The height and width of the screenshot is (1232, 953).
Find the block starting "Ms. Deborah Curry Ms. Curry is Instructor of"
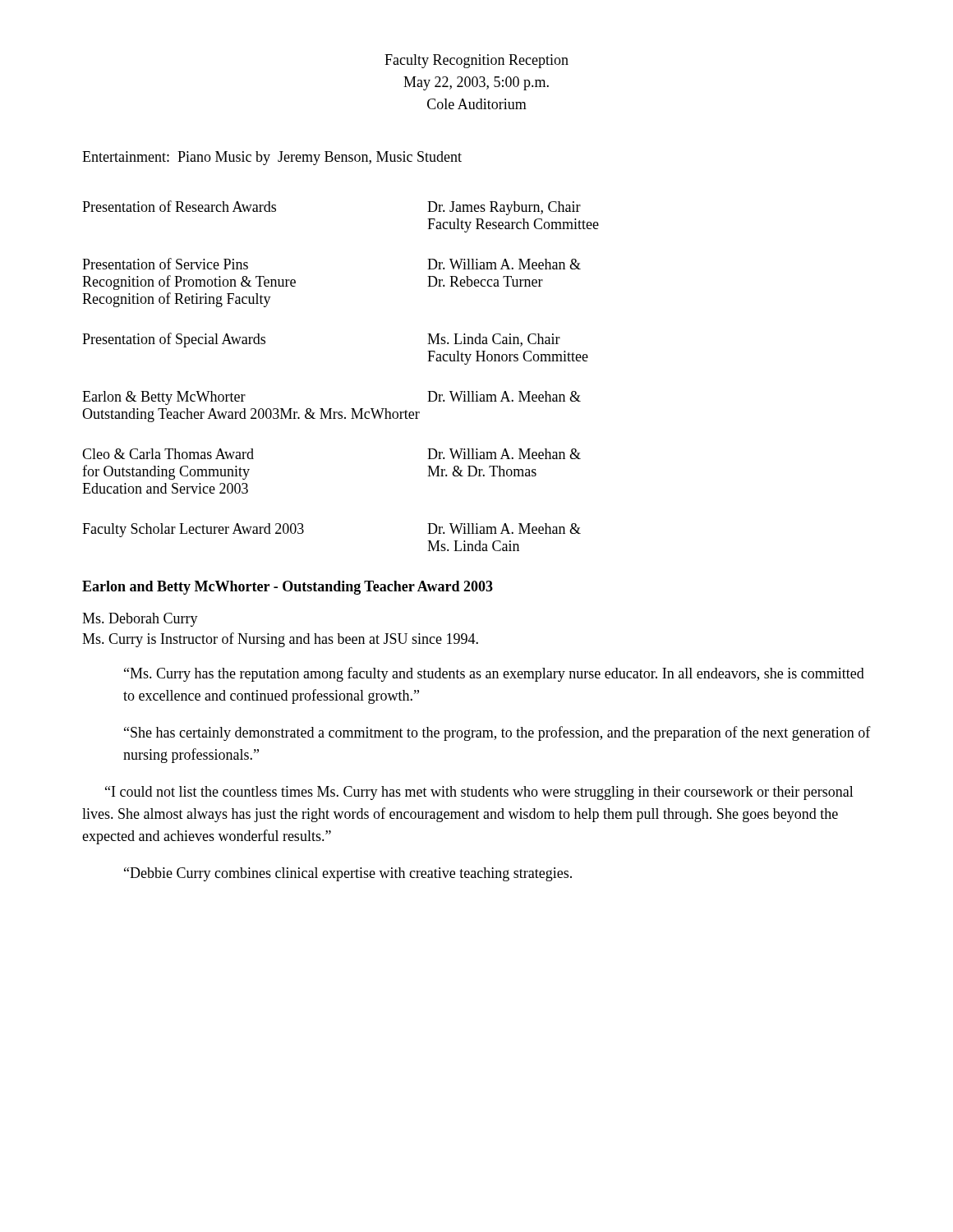476,629
